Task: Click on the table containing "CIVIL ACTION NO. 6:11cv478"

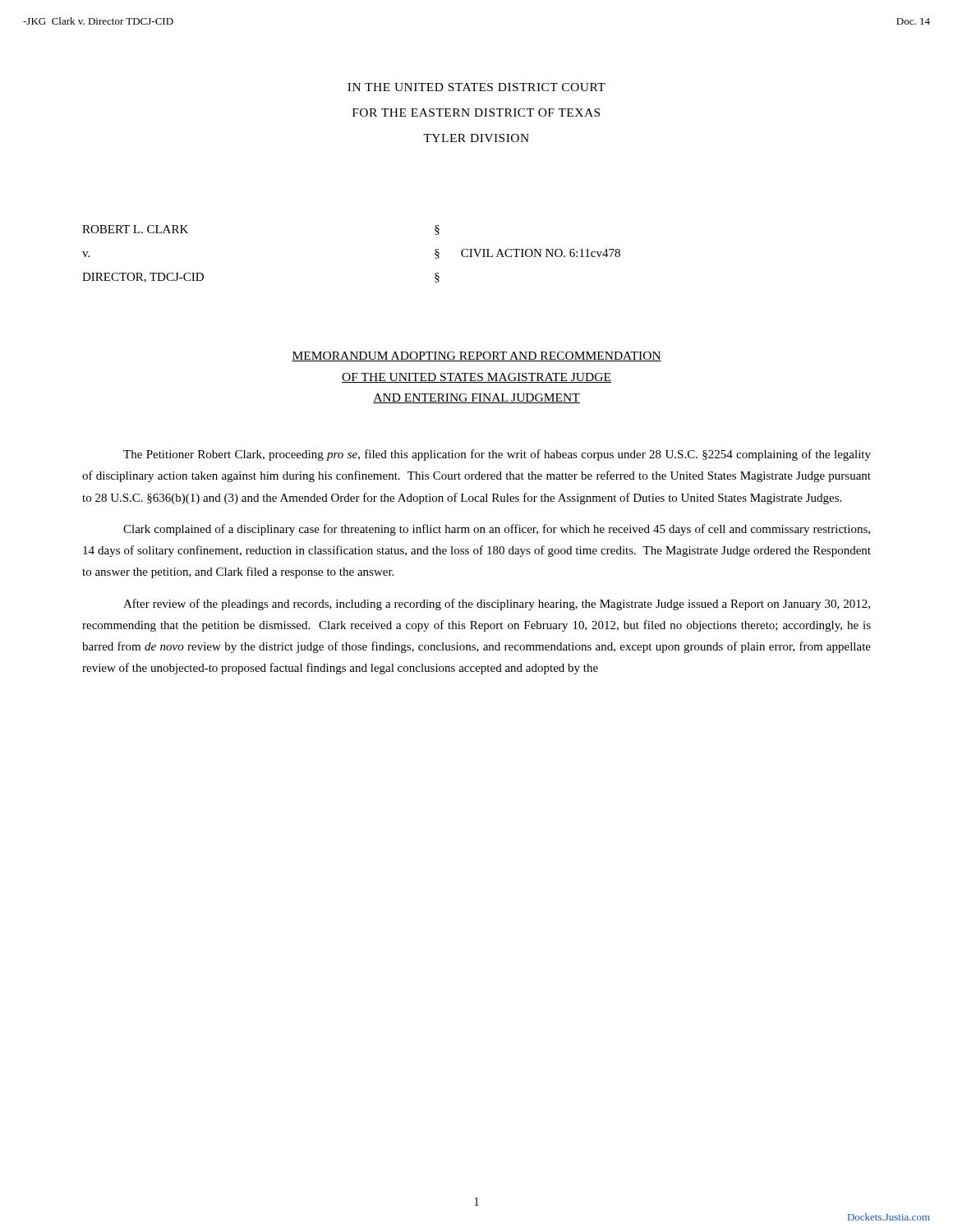Action: 476,253
